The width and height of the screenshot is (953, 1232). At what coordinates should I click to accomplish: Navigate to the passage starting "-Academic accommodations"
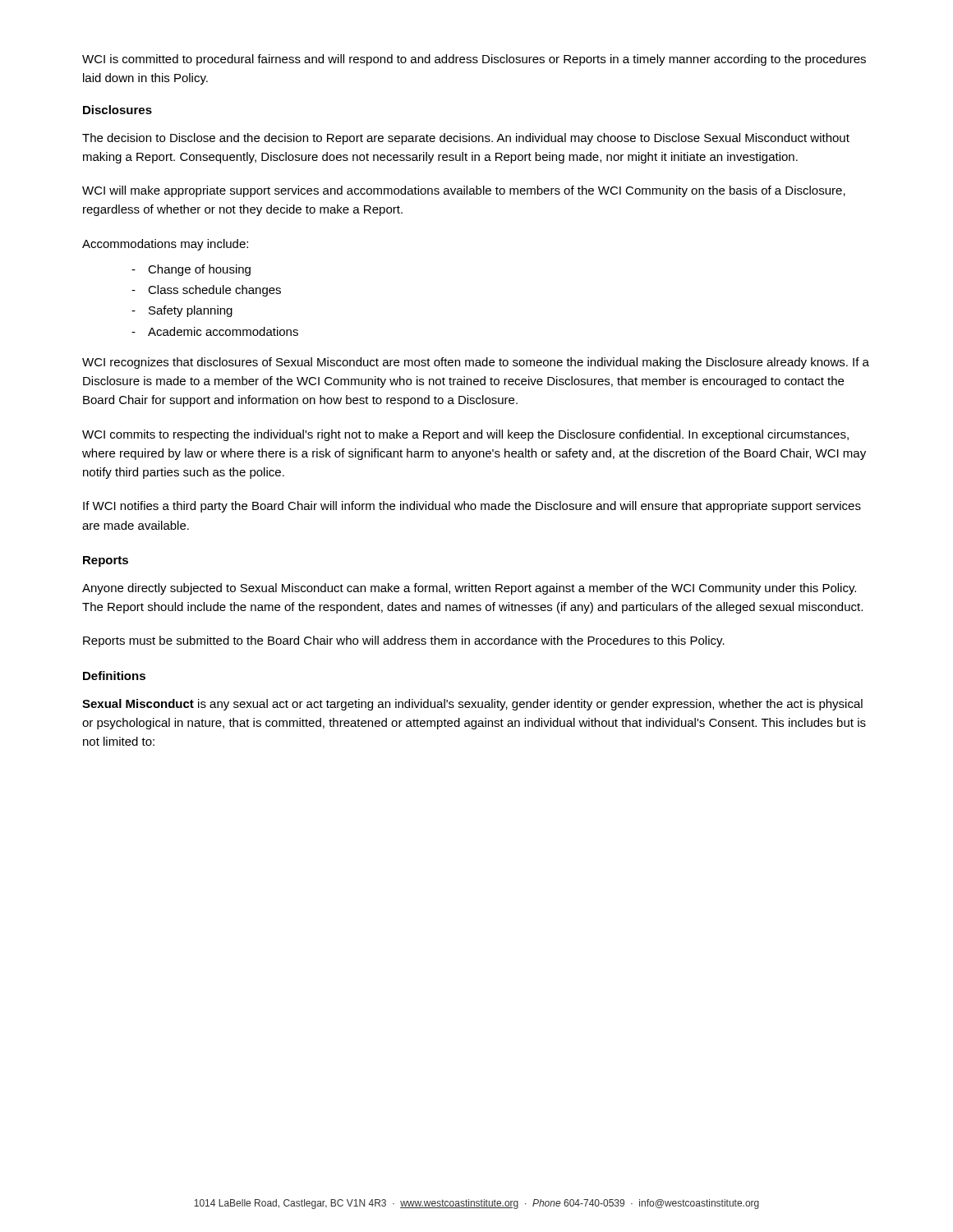tap(215, 331)
